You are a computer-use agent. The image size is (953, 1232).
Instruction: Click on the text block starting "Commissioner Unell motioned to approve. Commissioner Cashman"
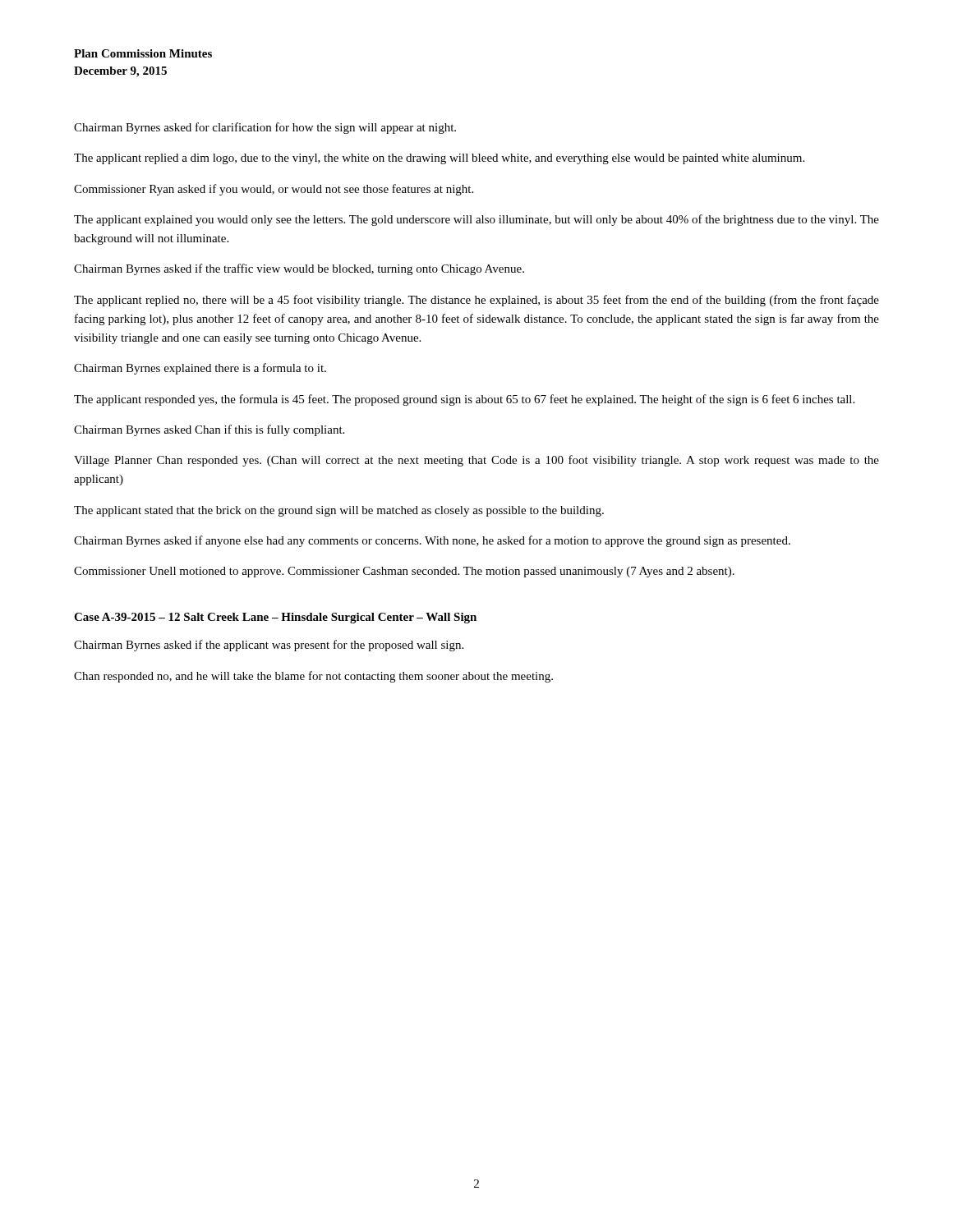[x=404, y=571]
